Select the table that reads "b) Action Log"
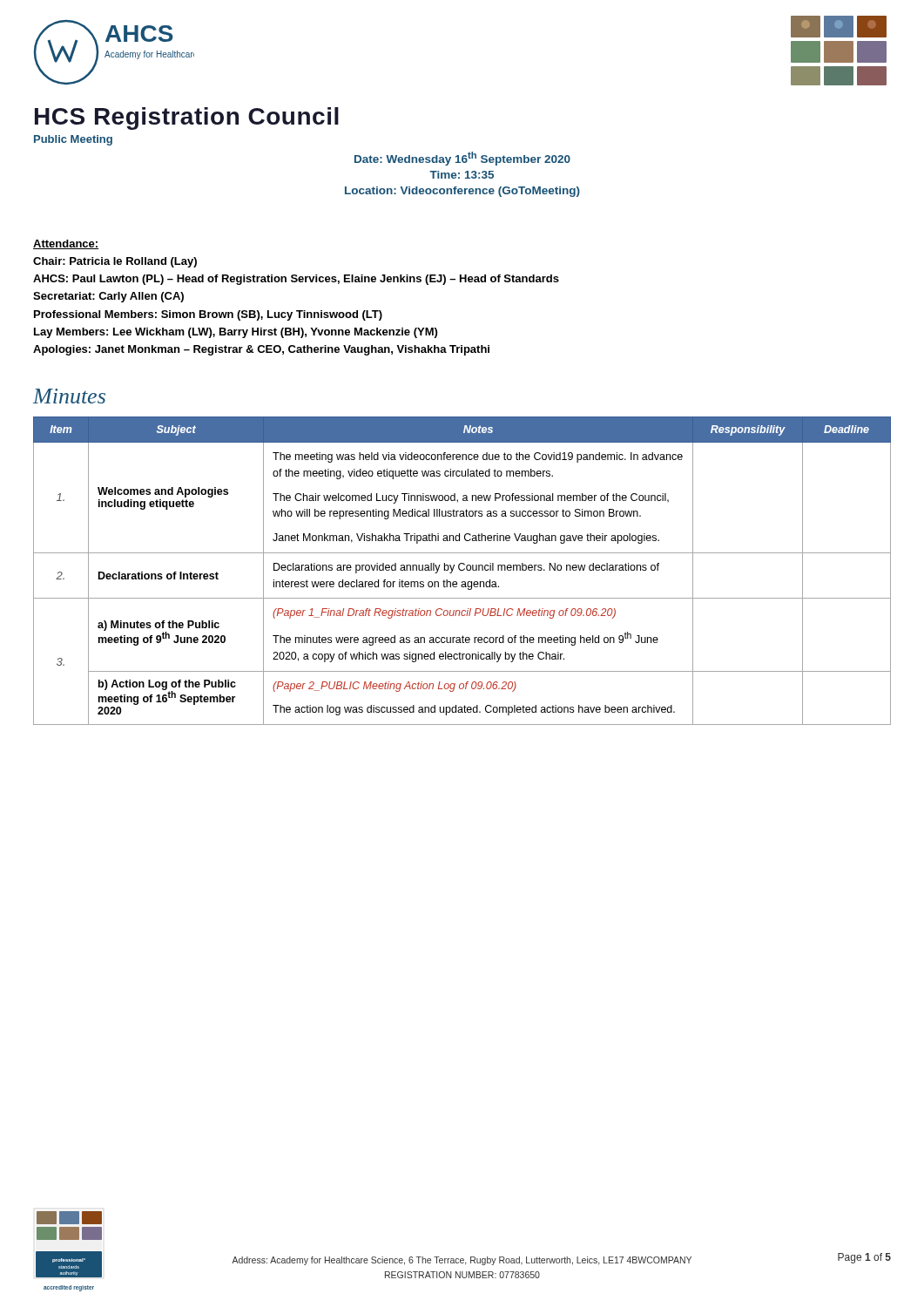The height and width of the screenshot is (1307, 924). [x=462, y=571]
